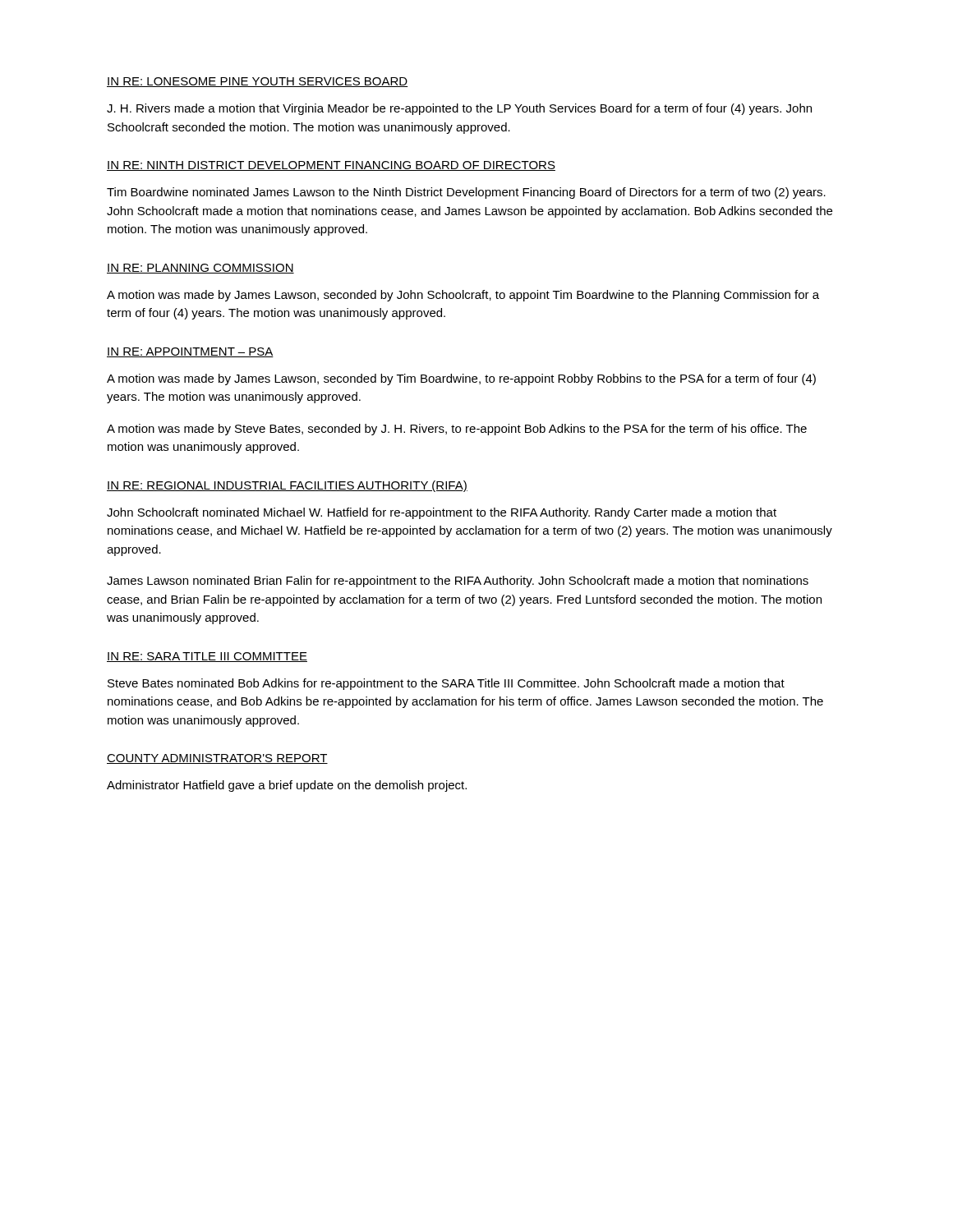Point to the block starting "IN RE: APPOINTMENT – PSA"

click(190, 351)
